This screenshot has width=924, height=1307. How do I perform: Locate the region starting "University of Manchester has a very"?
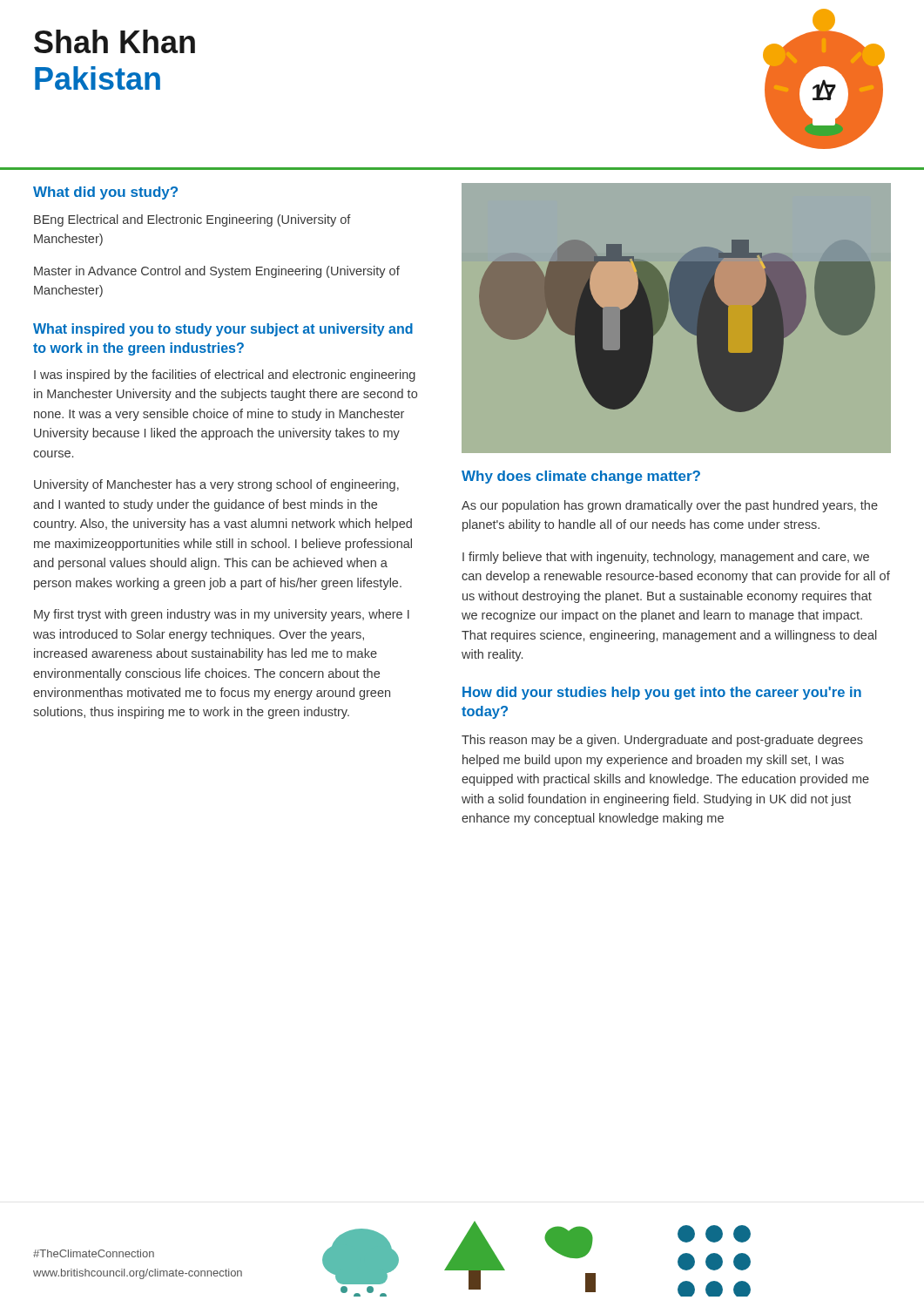pyautogui.click(x=223, y=534)
